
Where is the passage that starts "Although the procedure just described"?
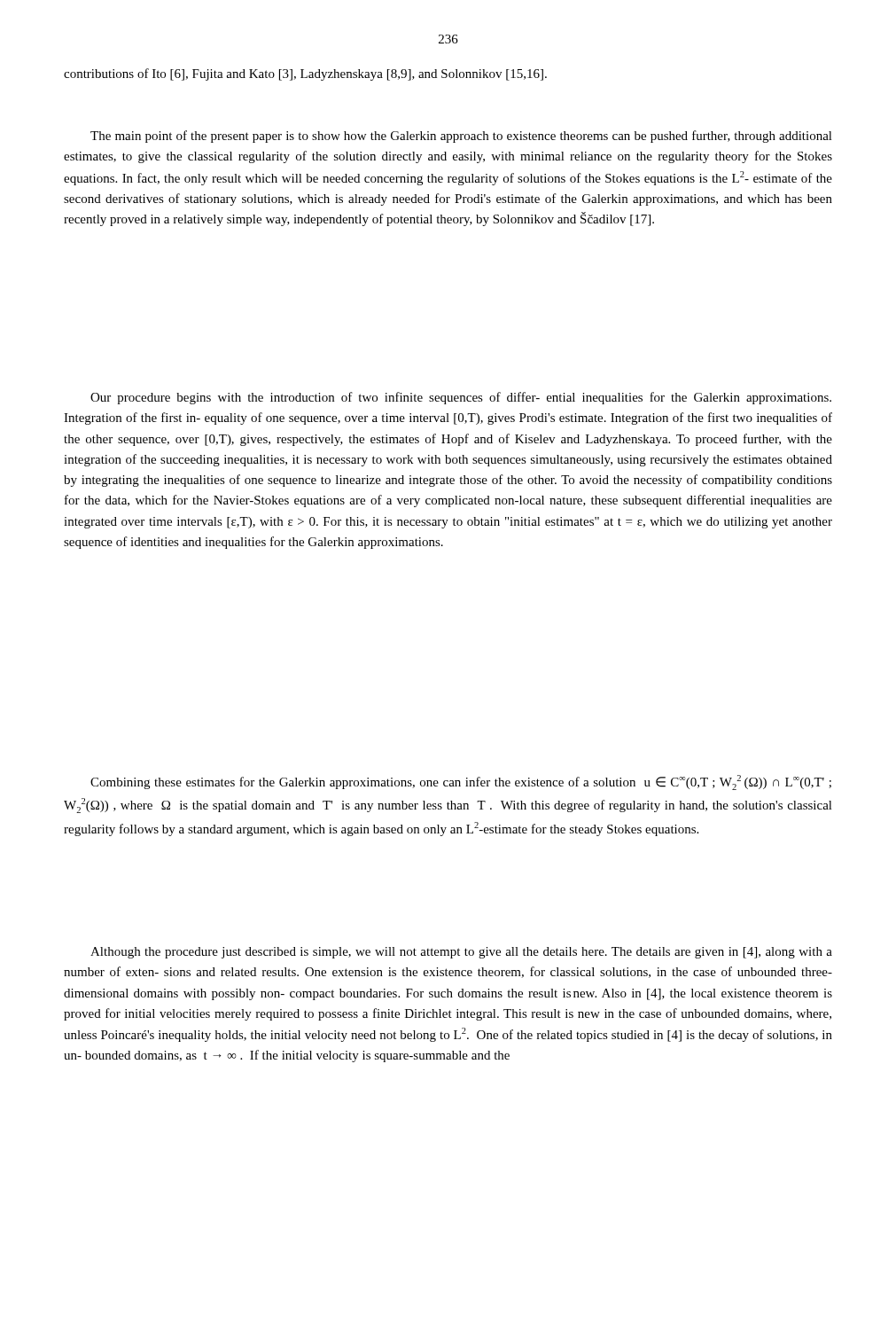448,1003
